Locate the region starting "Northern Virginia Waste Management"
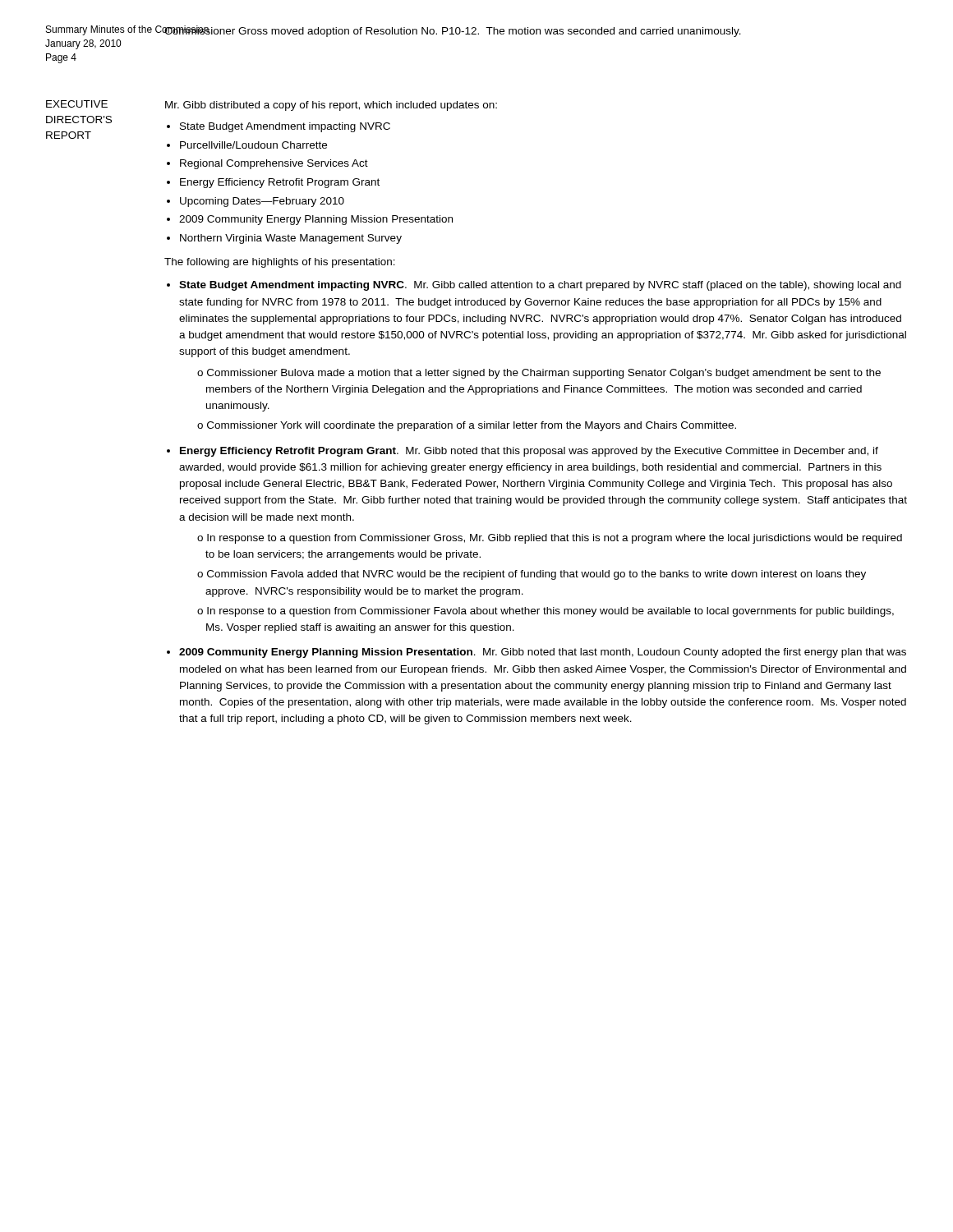The width and height of the screenshot is (953, 1232). point(290,238)
